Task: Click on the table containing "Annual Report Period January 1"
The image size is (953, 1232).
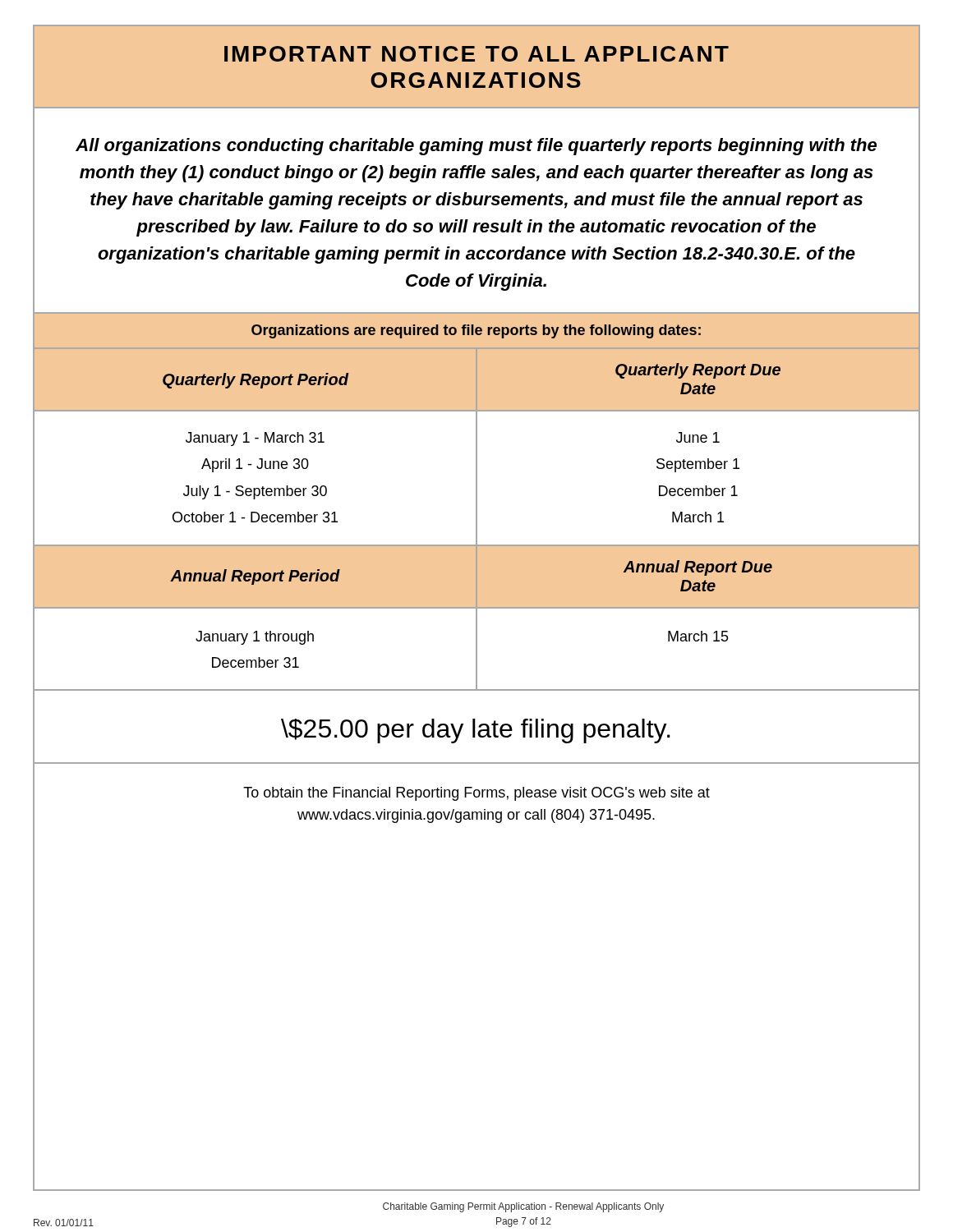Action: (476, 618)
